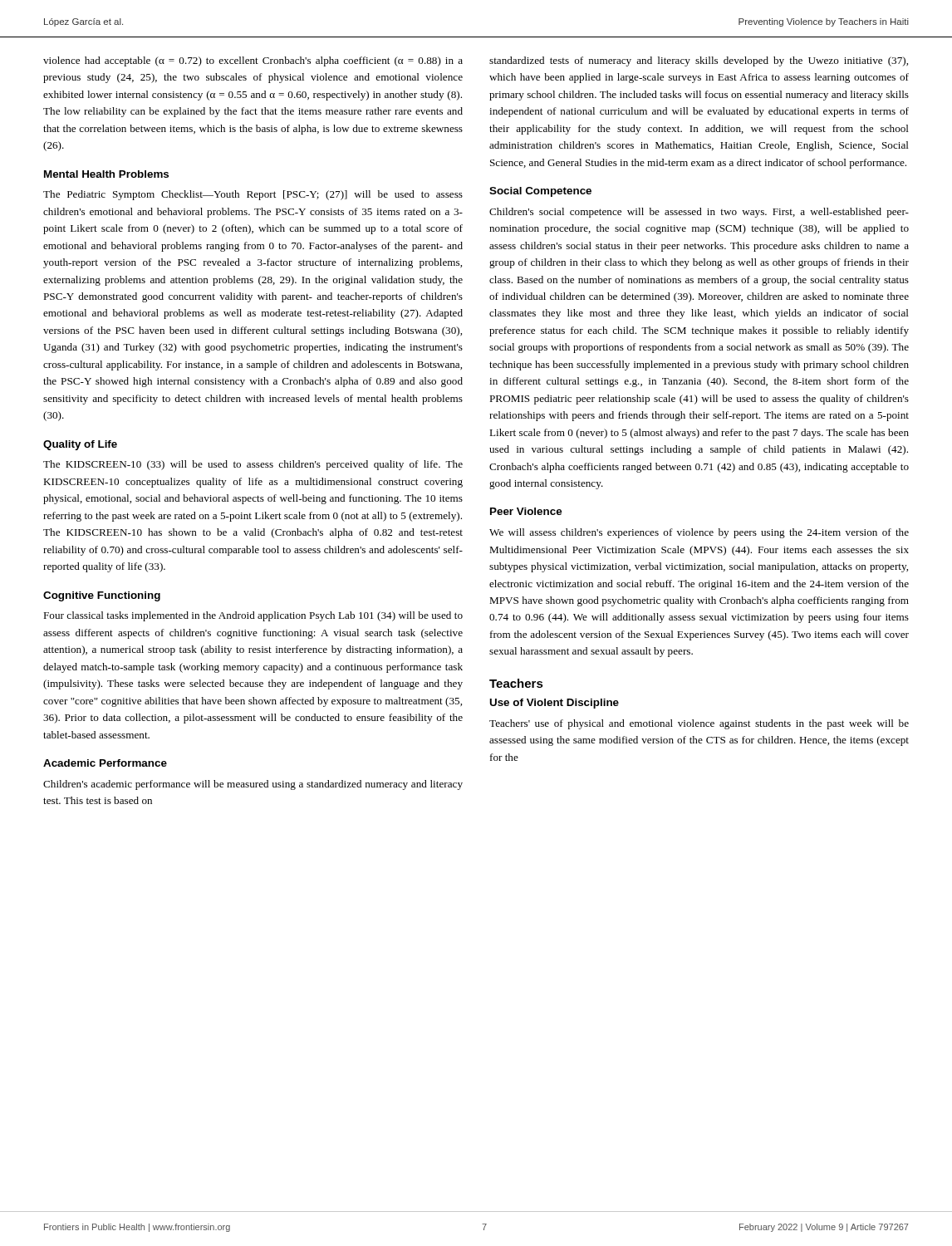Navigate to the passage starting "Peer Violence"
The height and width of the screenshot is (1246, 952).
coord(526,512)
